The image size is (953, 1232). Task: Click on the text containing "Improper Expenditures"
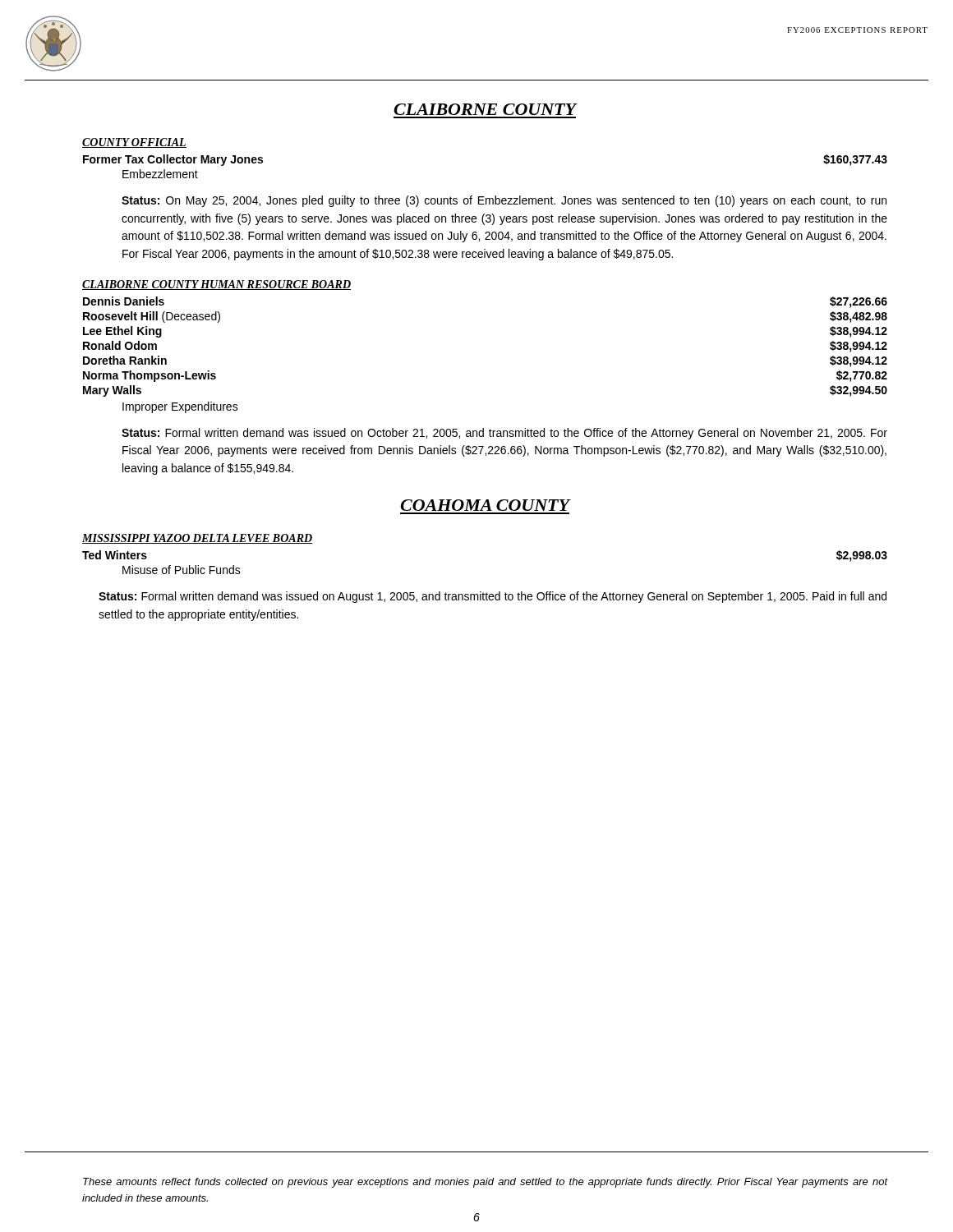[x=180, y=406]
